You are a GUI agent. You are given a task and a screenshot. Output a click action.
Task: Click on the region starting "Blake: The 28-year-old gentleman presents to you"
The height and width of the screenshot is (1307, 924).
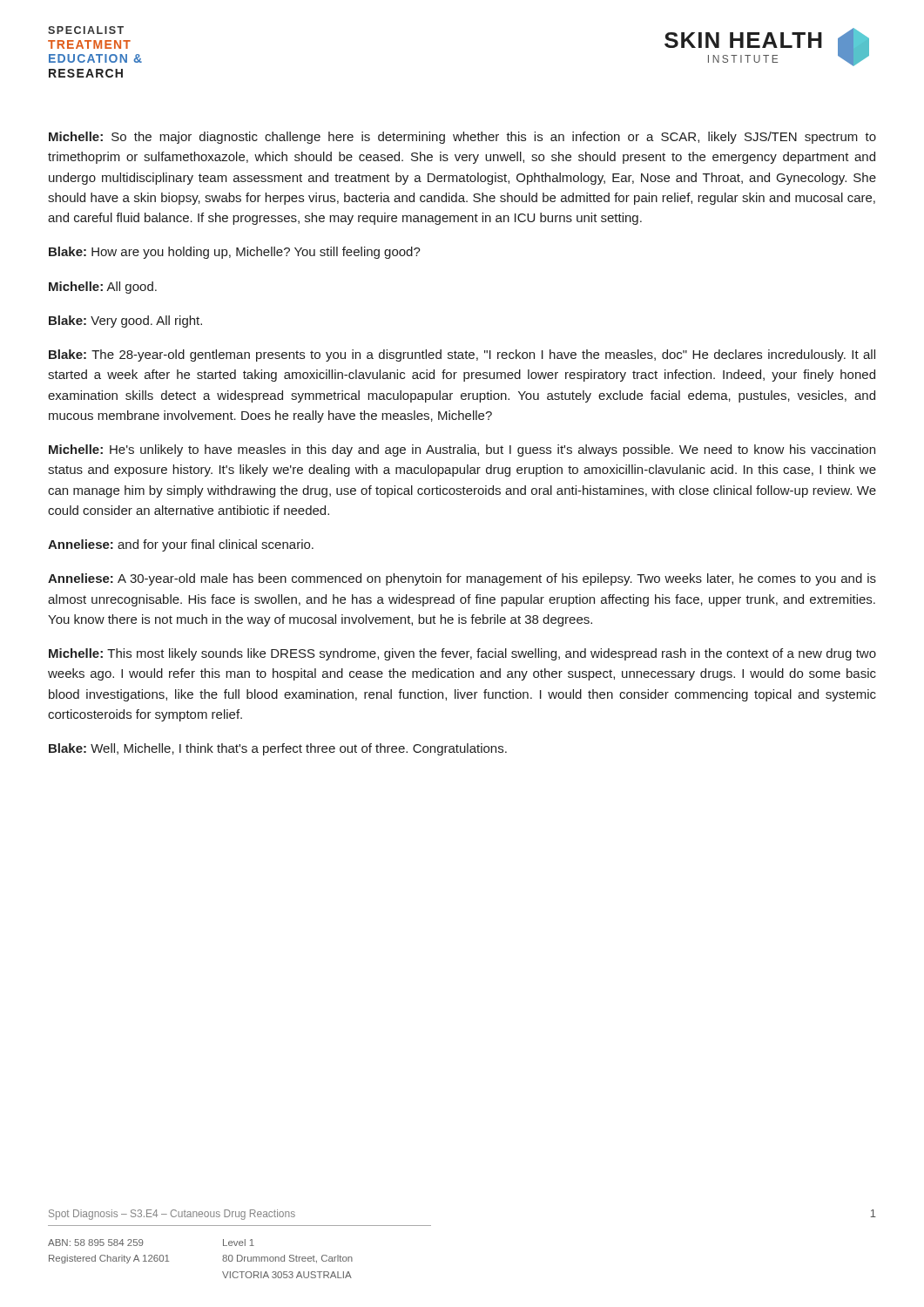(x=462, y=385)
